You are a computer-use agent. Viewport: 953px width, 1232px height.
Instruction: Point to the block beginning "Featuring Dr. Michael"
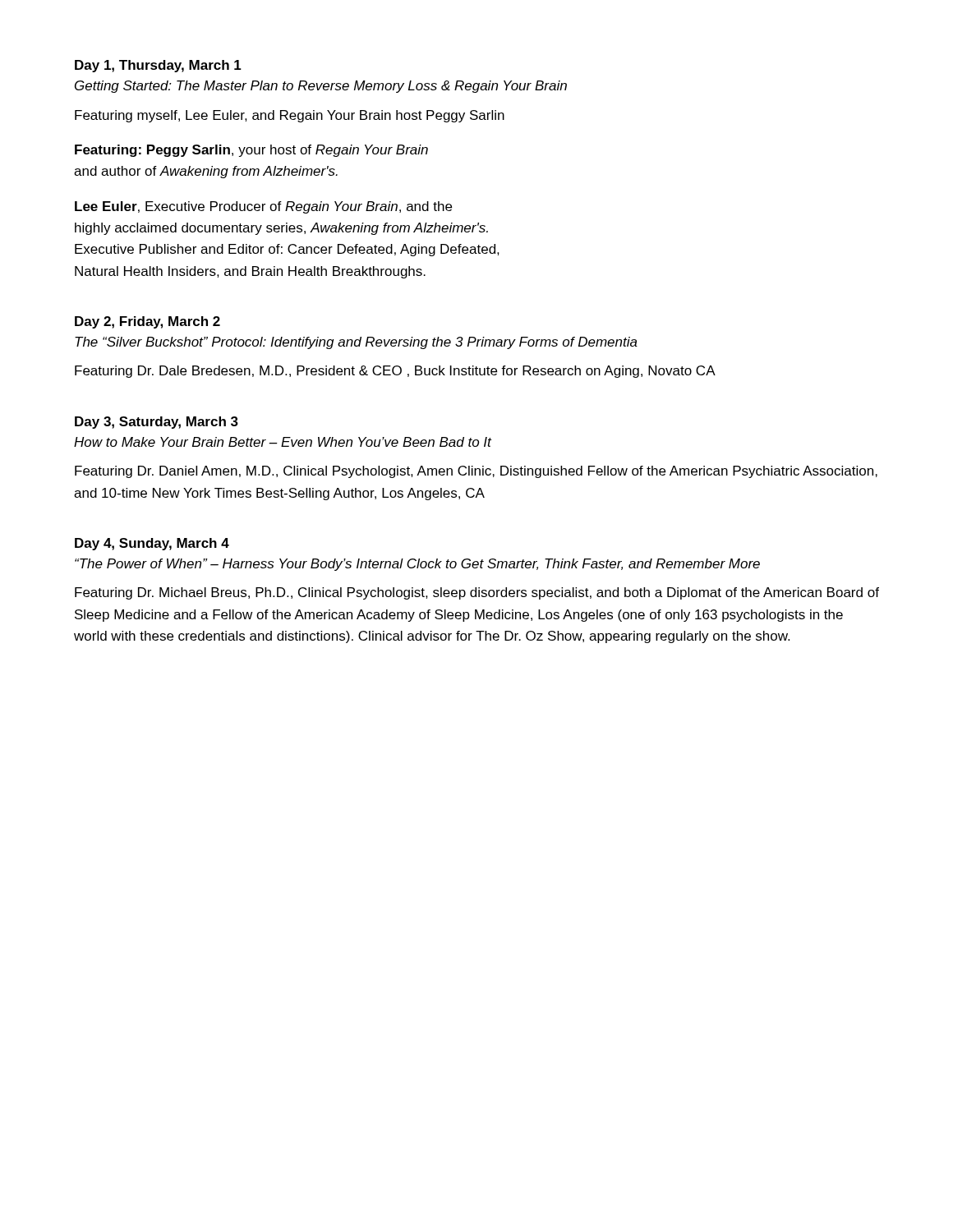[x=476, y=615]
